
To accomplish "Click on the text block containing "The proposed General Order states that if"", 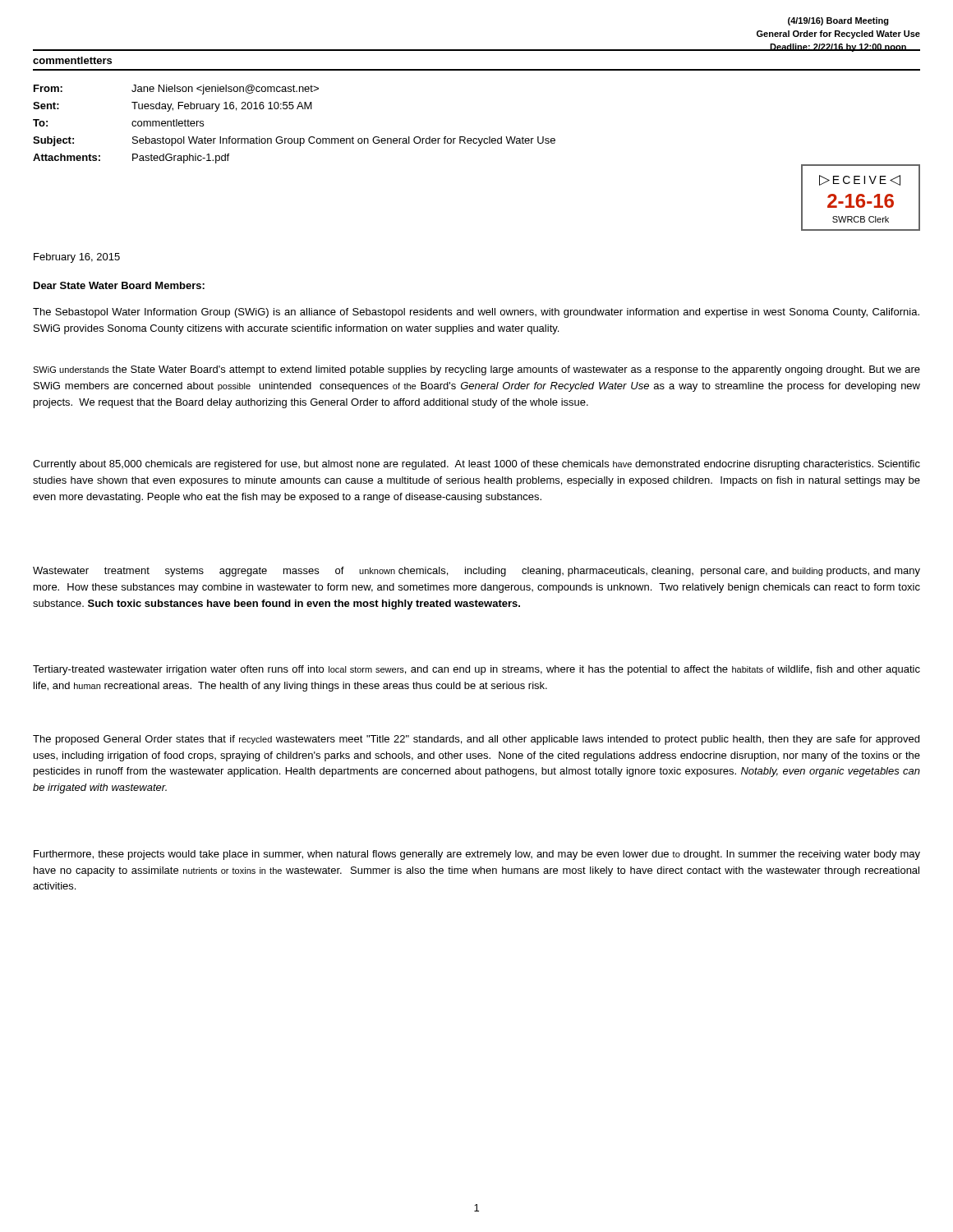I will (476, 763).
